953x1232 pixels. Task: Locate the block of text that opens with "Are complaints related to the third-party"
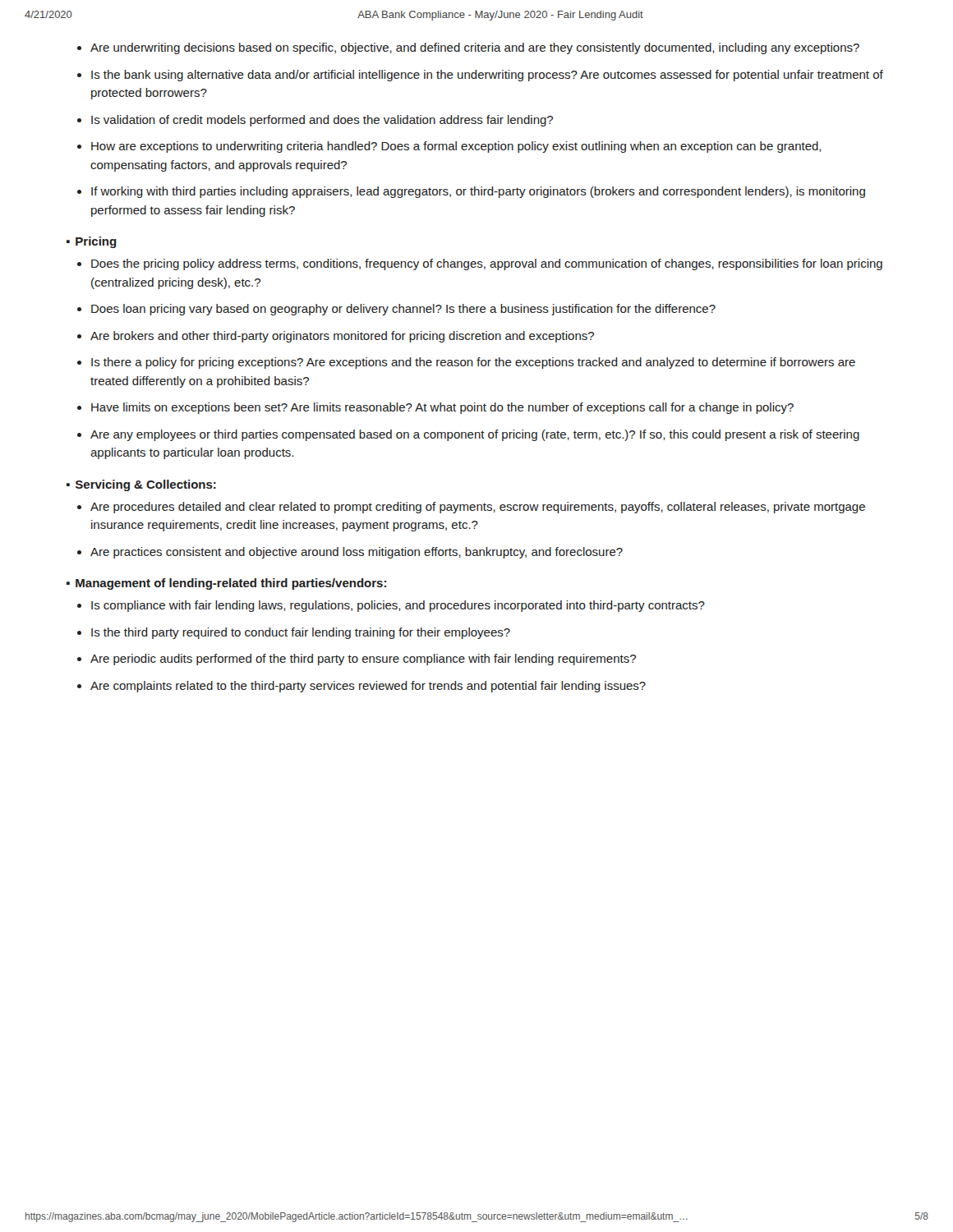point(368,685)
